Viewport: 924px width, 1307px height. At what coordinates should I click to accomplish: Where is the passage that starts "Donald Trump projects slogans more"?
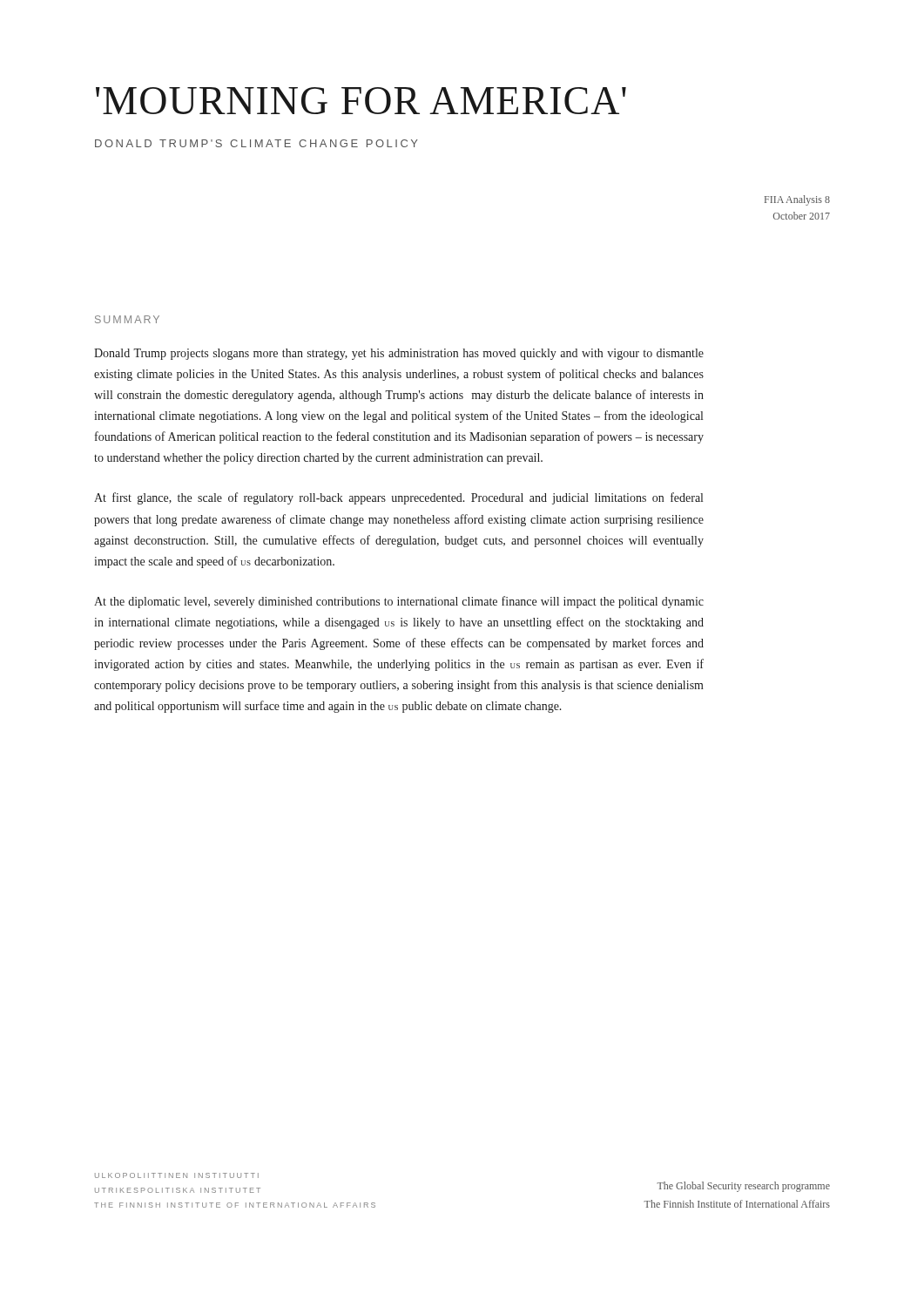point(399,406)
